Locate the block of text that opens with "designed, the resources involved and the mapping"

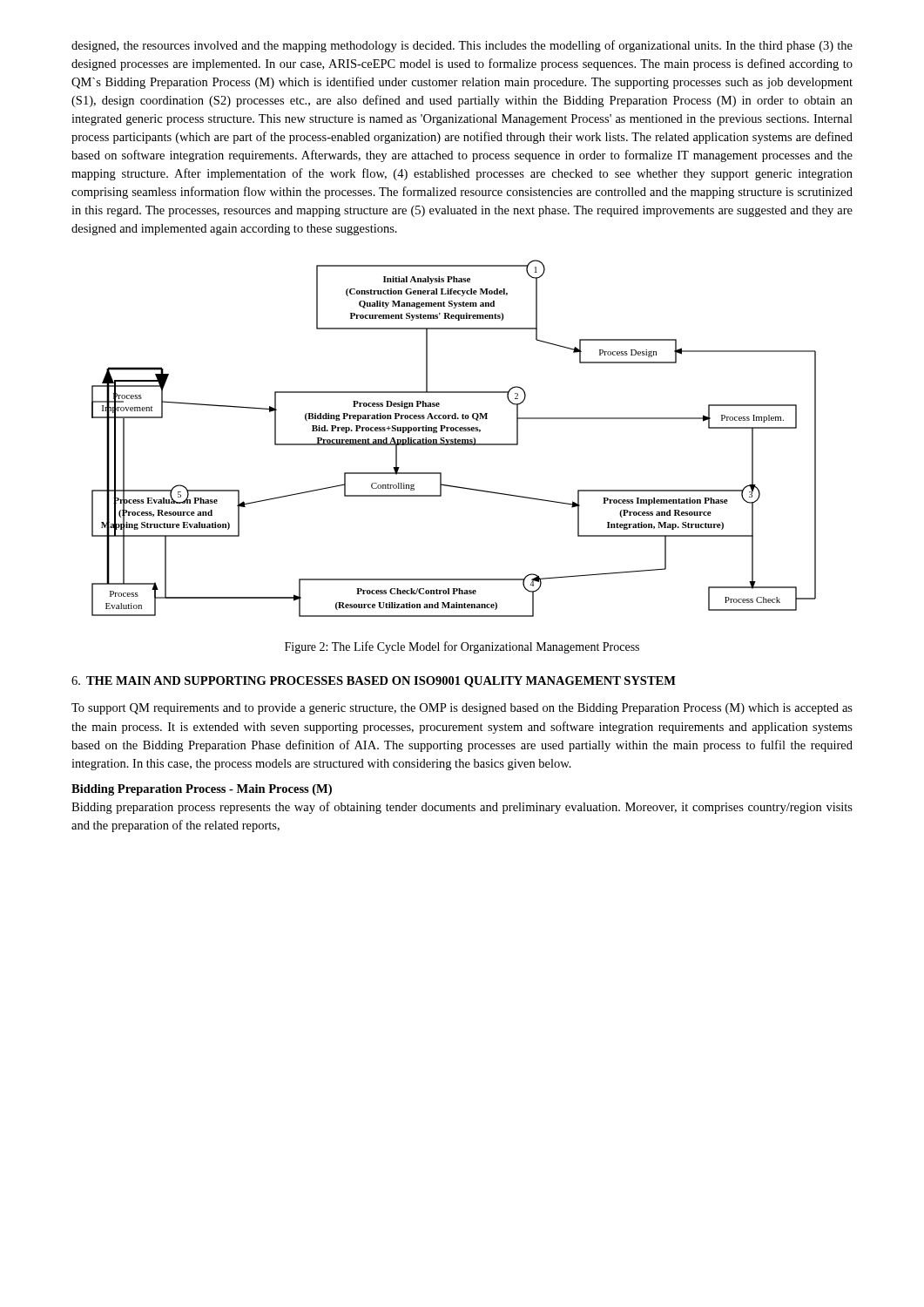pos(462,137)
